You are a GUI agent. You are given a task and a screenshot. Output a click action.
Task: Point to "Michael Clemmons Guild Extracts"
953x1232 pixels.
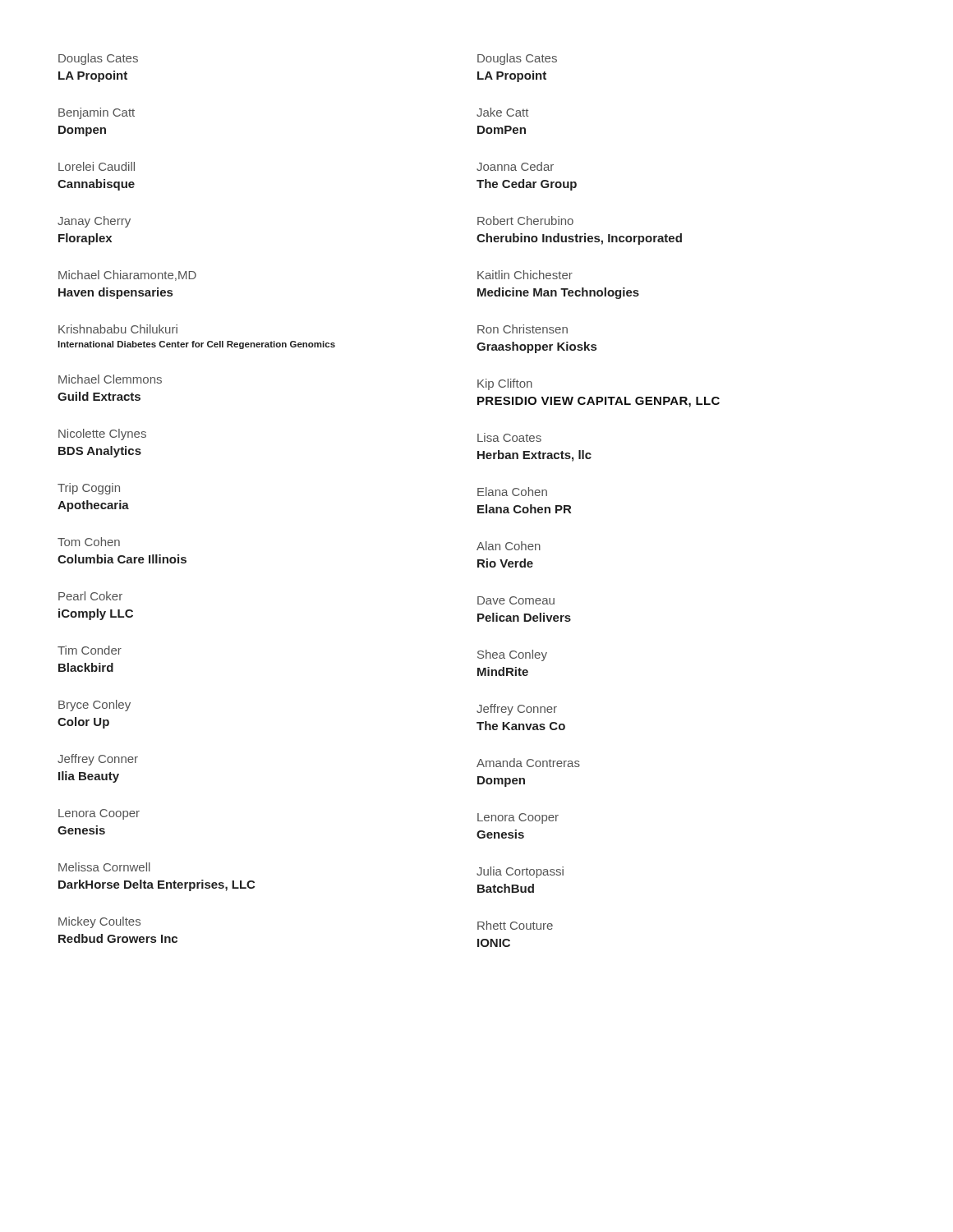point(110,379)
